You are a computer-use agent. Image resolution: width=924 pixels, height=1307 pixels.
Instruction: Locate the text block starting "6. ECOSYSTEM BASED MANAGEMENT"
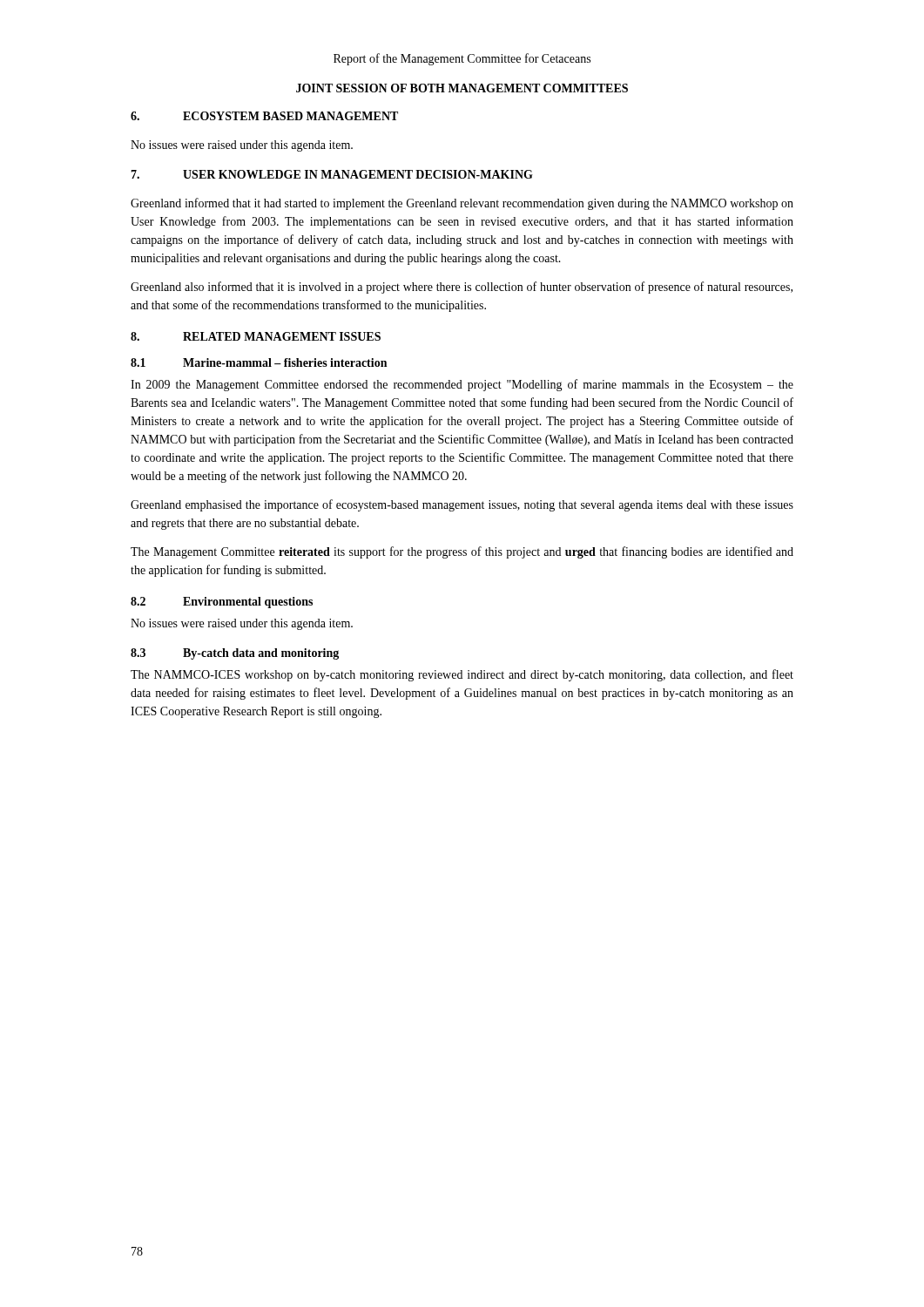point(264,116)
